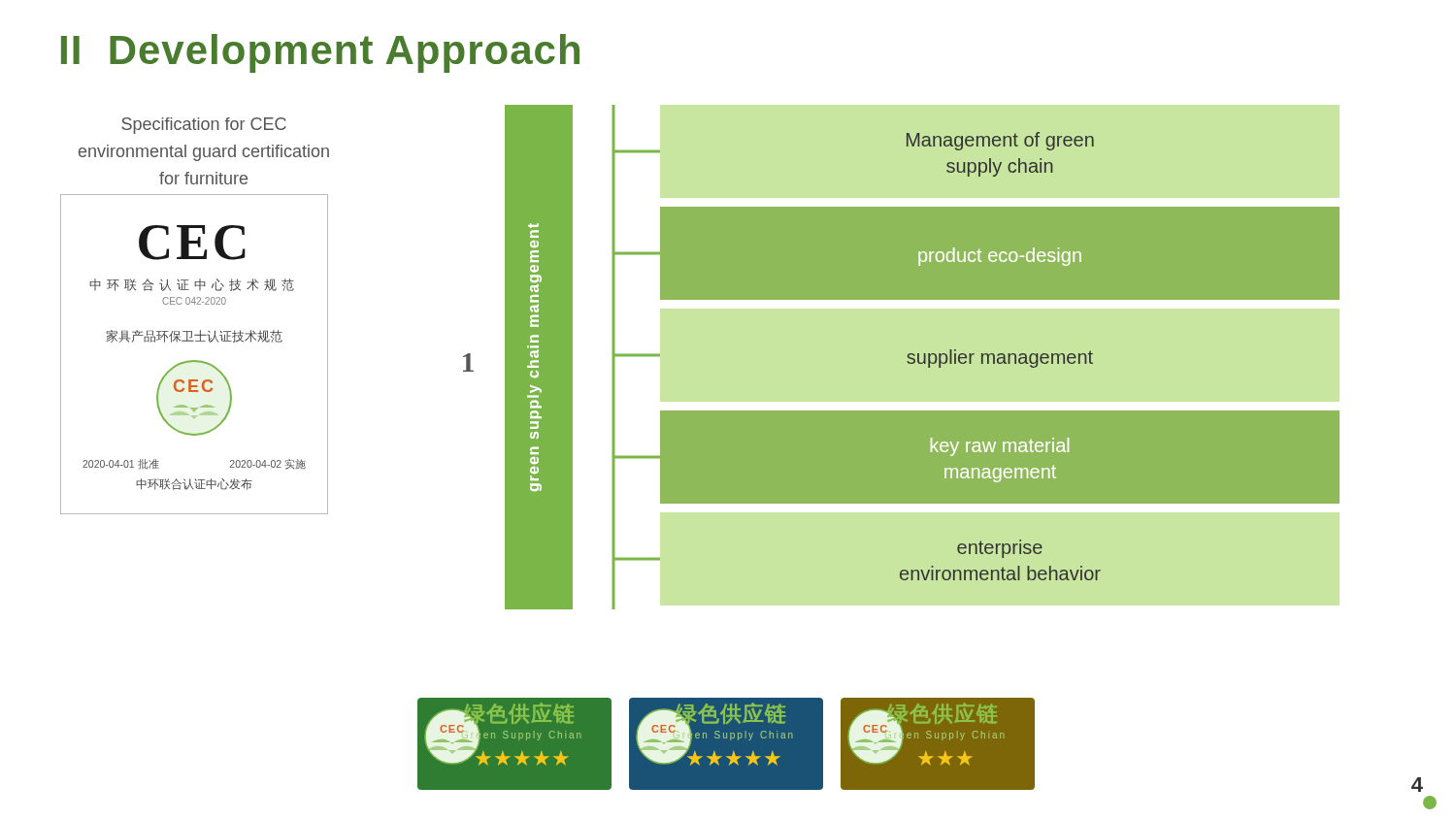The width and height of the screenshot is (1456, 819).
Task: Select the title that says "II Development Approach"
Action: pyautogui.click(x=321, y=50)
